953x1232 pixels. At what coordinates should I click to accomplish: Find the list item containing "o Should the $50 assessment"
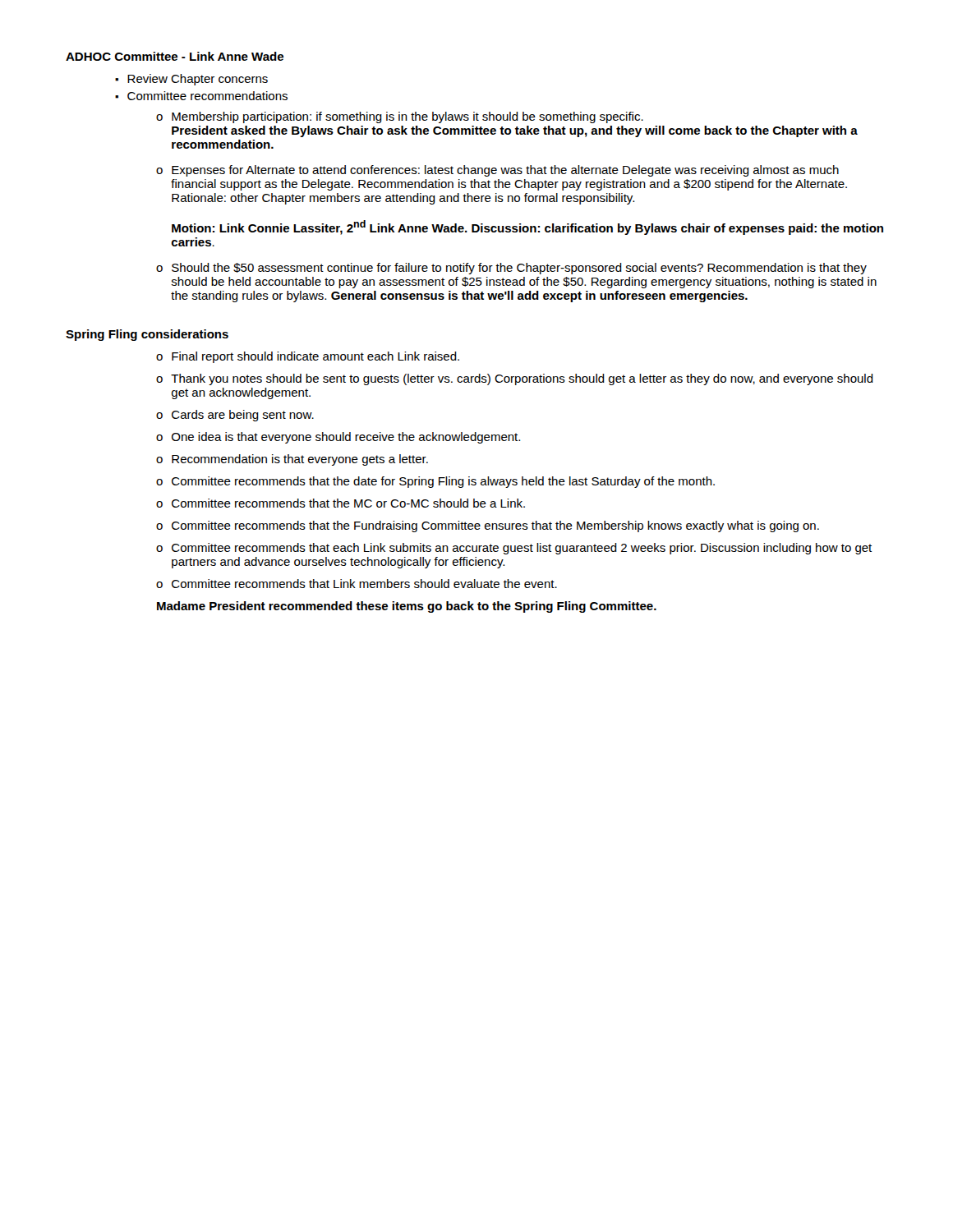[522, 281]
